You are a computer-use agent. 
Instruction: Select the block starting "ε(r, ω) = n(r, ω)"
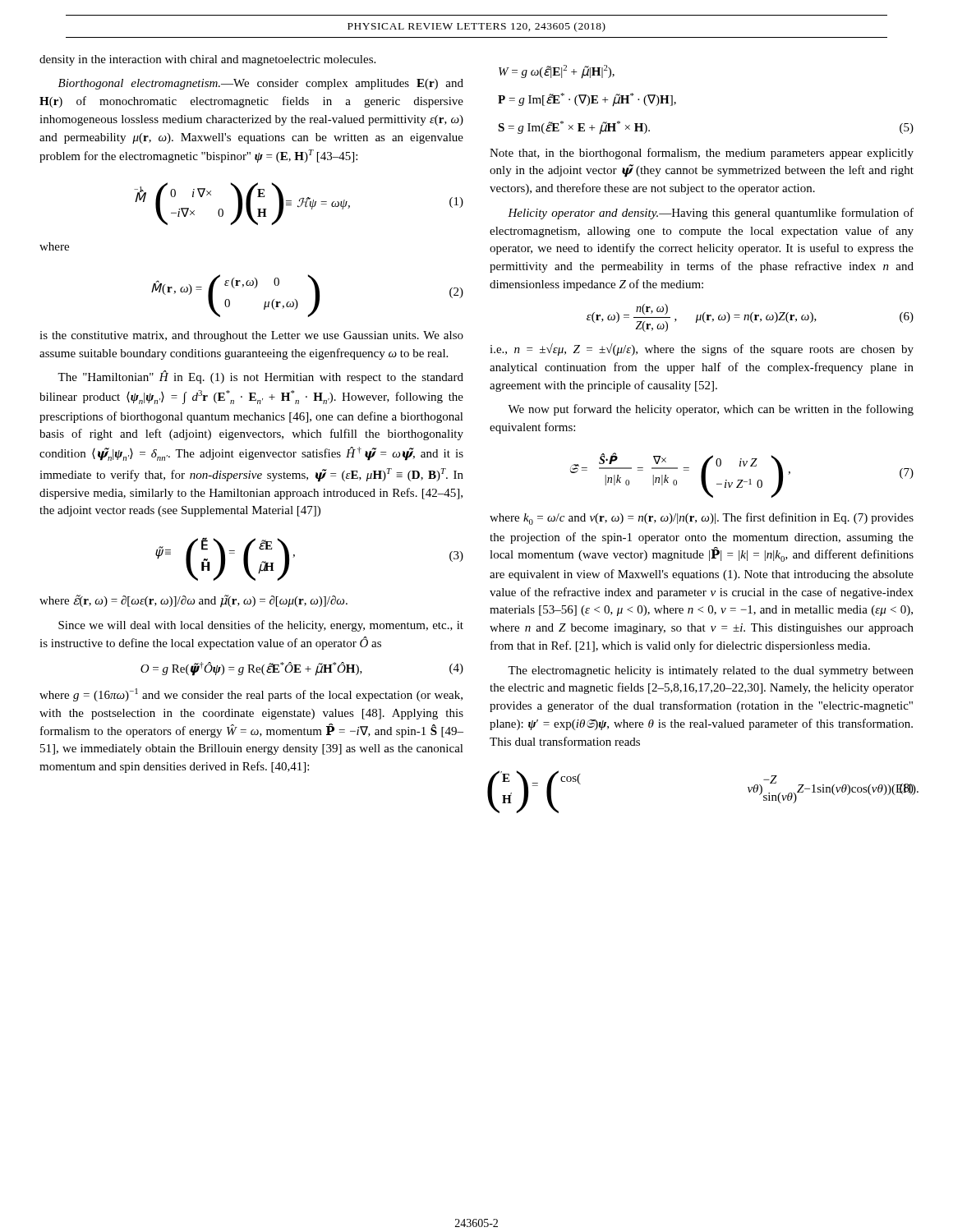(x=750, y=317)
